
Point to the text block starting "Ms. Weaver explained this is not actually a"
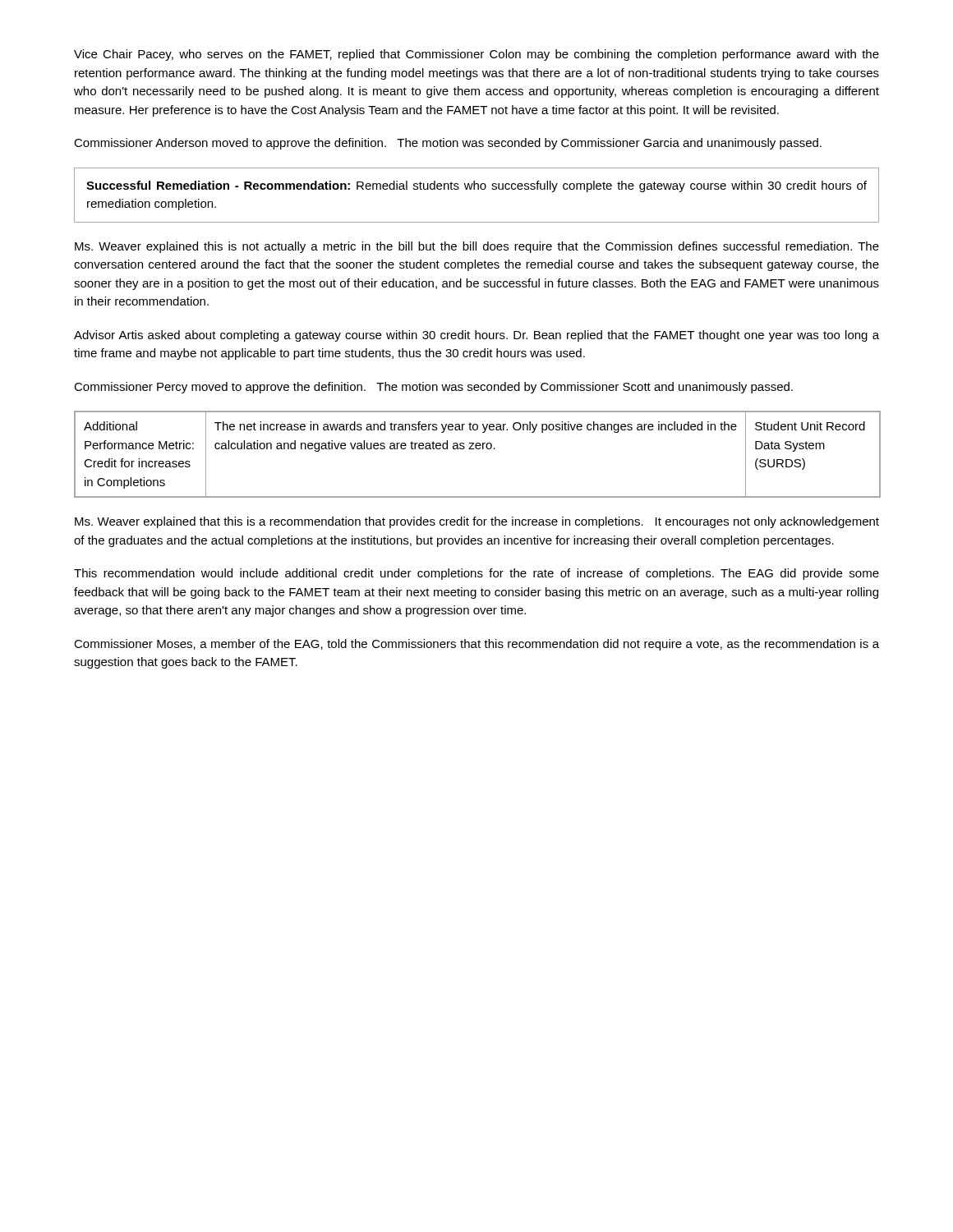(476, 273)
